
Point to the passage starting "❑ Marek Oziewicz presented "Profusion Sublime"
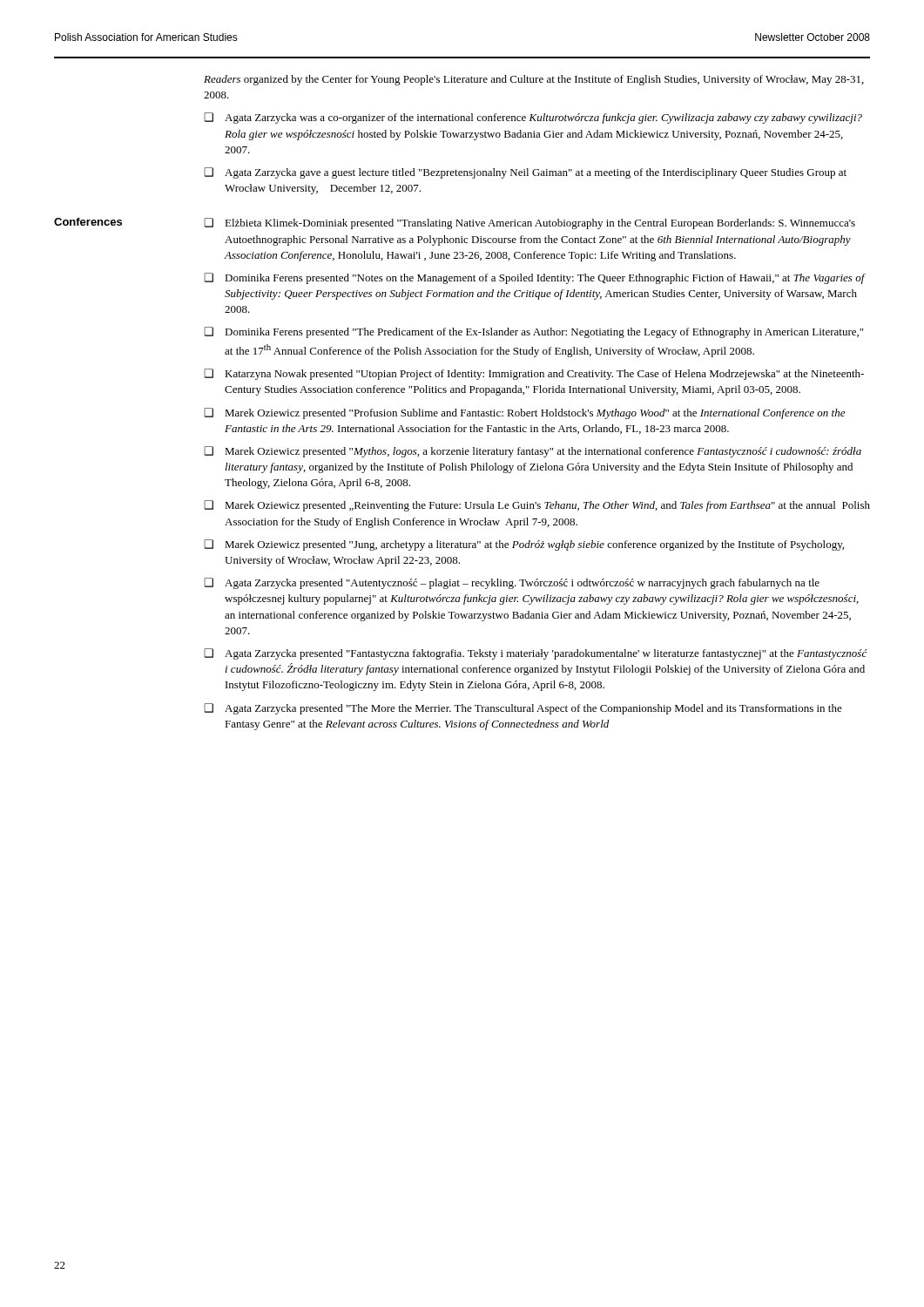537,421
